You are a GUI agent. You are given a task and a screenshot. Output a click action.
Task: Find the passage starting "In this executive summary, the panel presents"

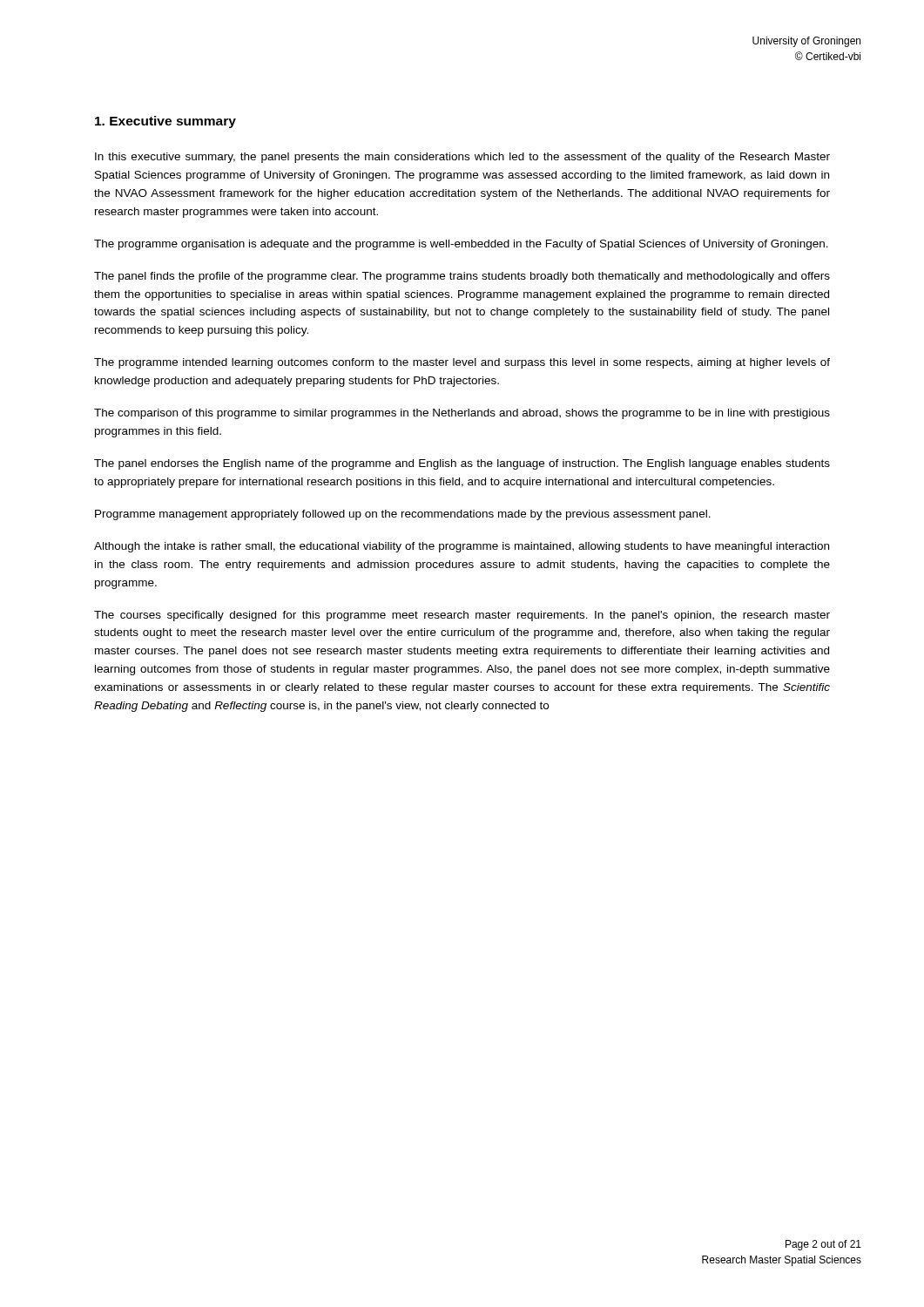pyautogui.click(x=462, y=184)
